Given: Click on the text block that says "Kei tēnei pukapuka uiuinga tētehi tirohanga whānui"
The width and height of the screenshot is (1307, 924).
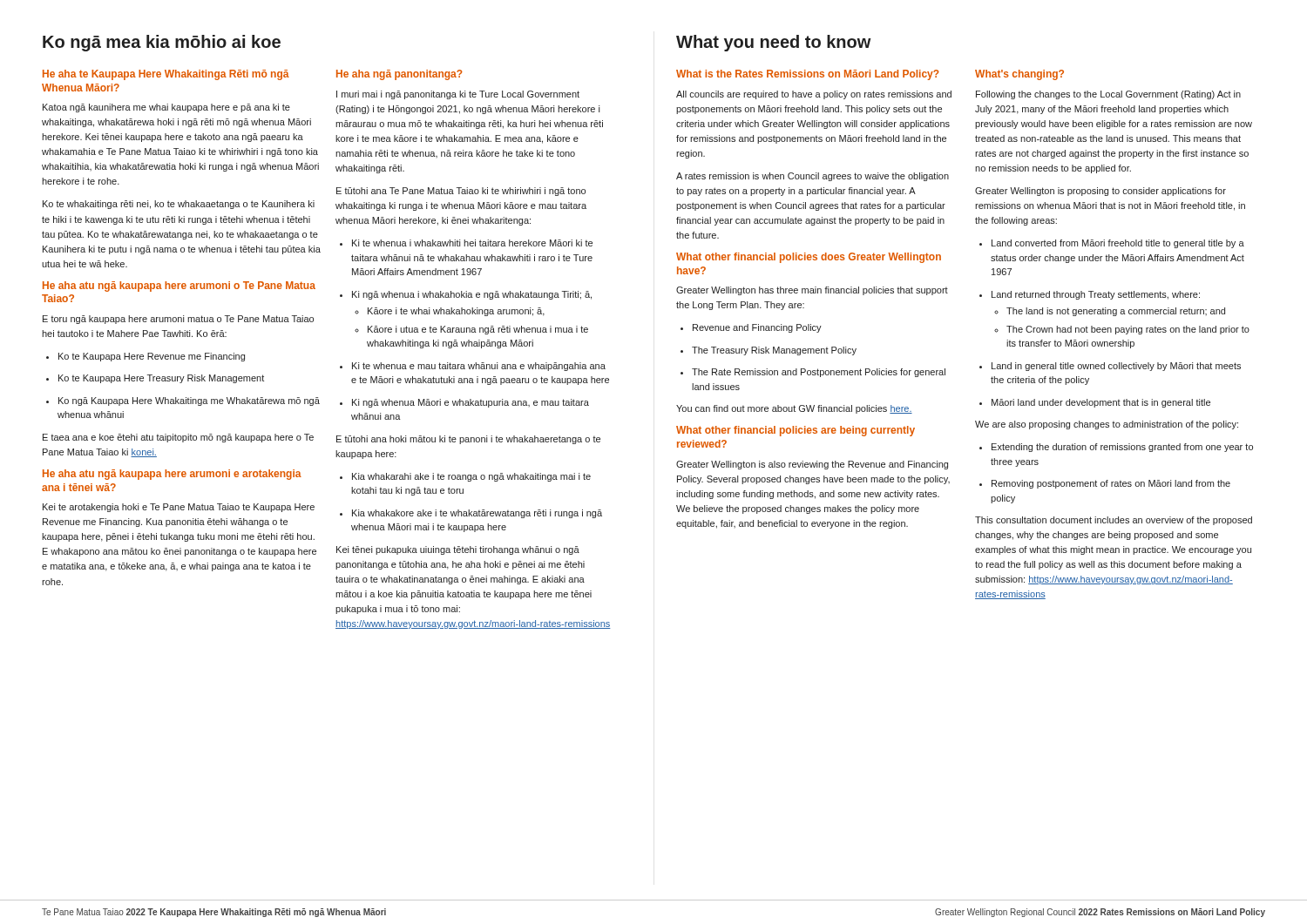Looking at the screenshot, I should 473,587.
